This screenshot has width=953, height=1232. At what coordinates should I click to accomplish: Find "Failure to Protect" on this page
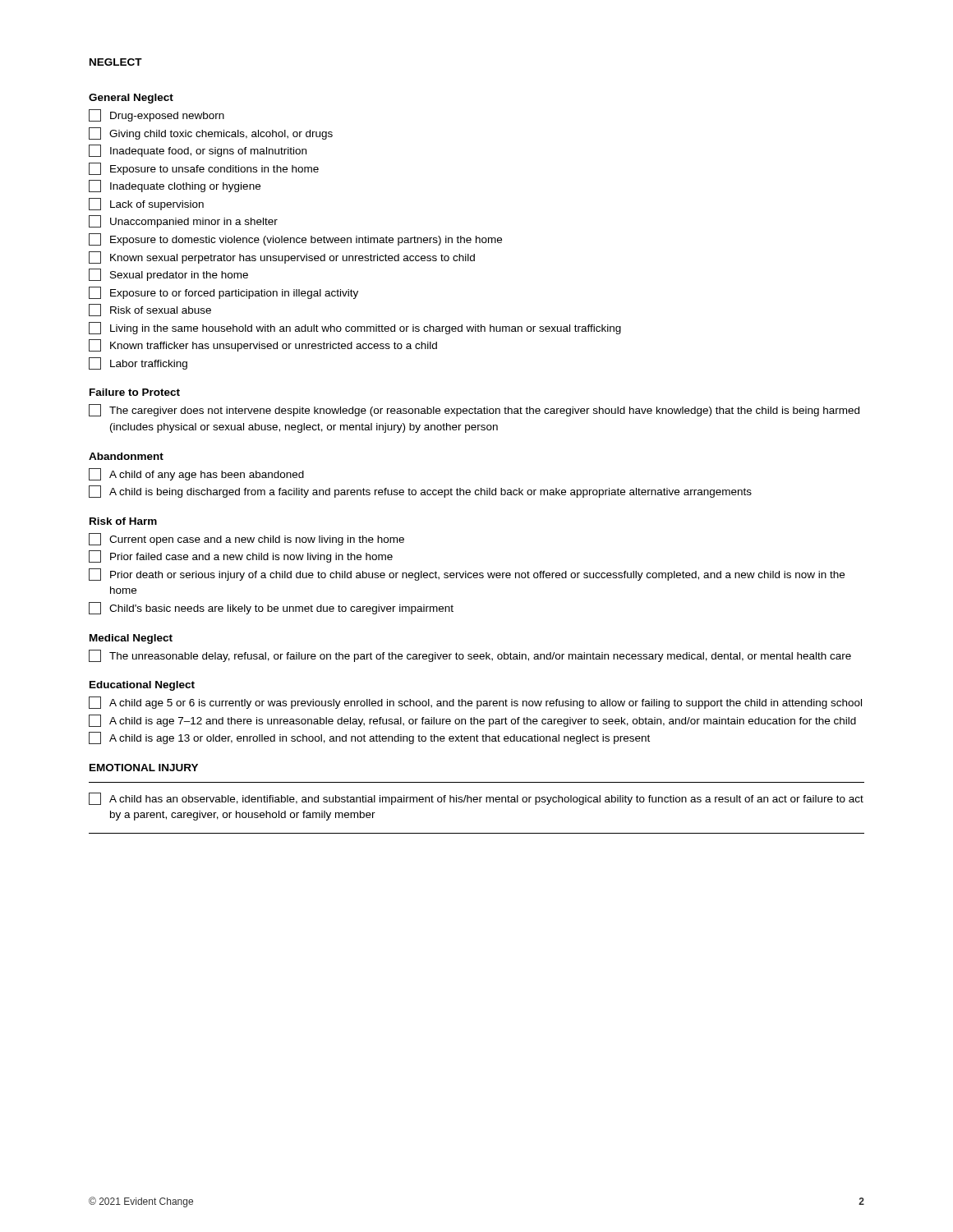(134, 393)
